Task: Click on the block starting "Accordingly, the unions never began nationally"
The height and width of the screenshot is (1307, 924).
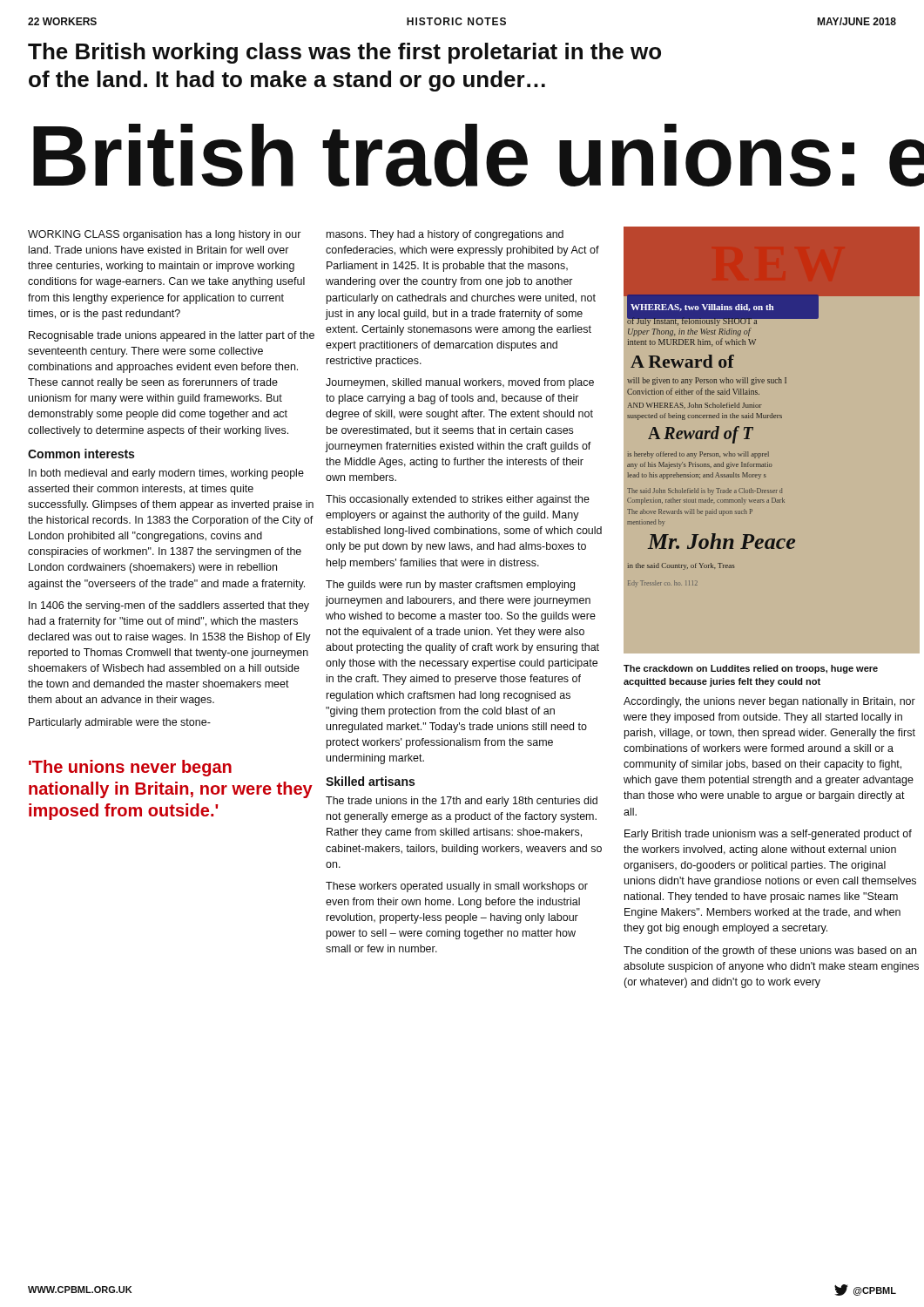Action: click(x=772, y=842)
